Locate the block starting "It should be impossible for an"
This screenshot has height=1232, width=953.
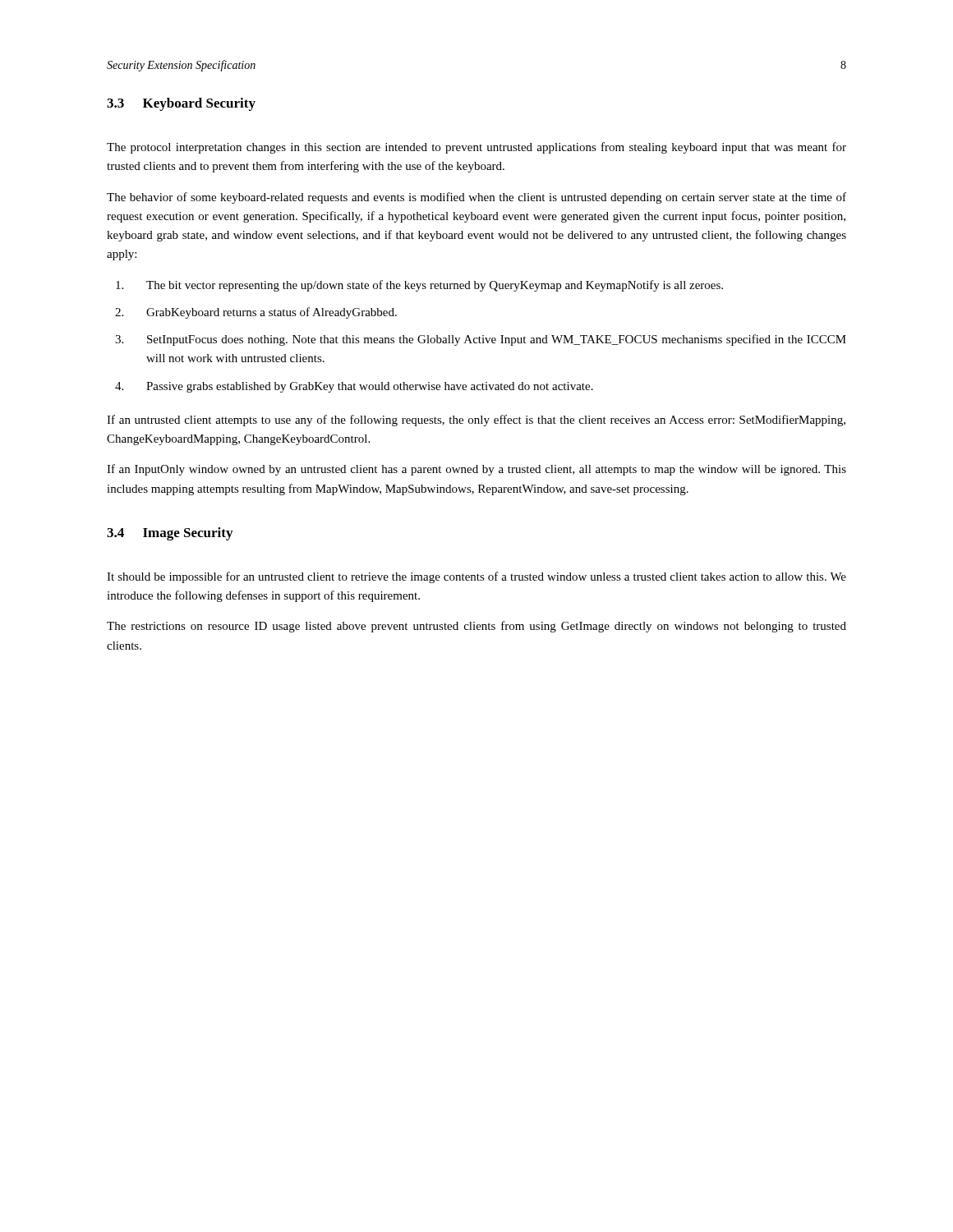coord(476,586)
